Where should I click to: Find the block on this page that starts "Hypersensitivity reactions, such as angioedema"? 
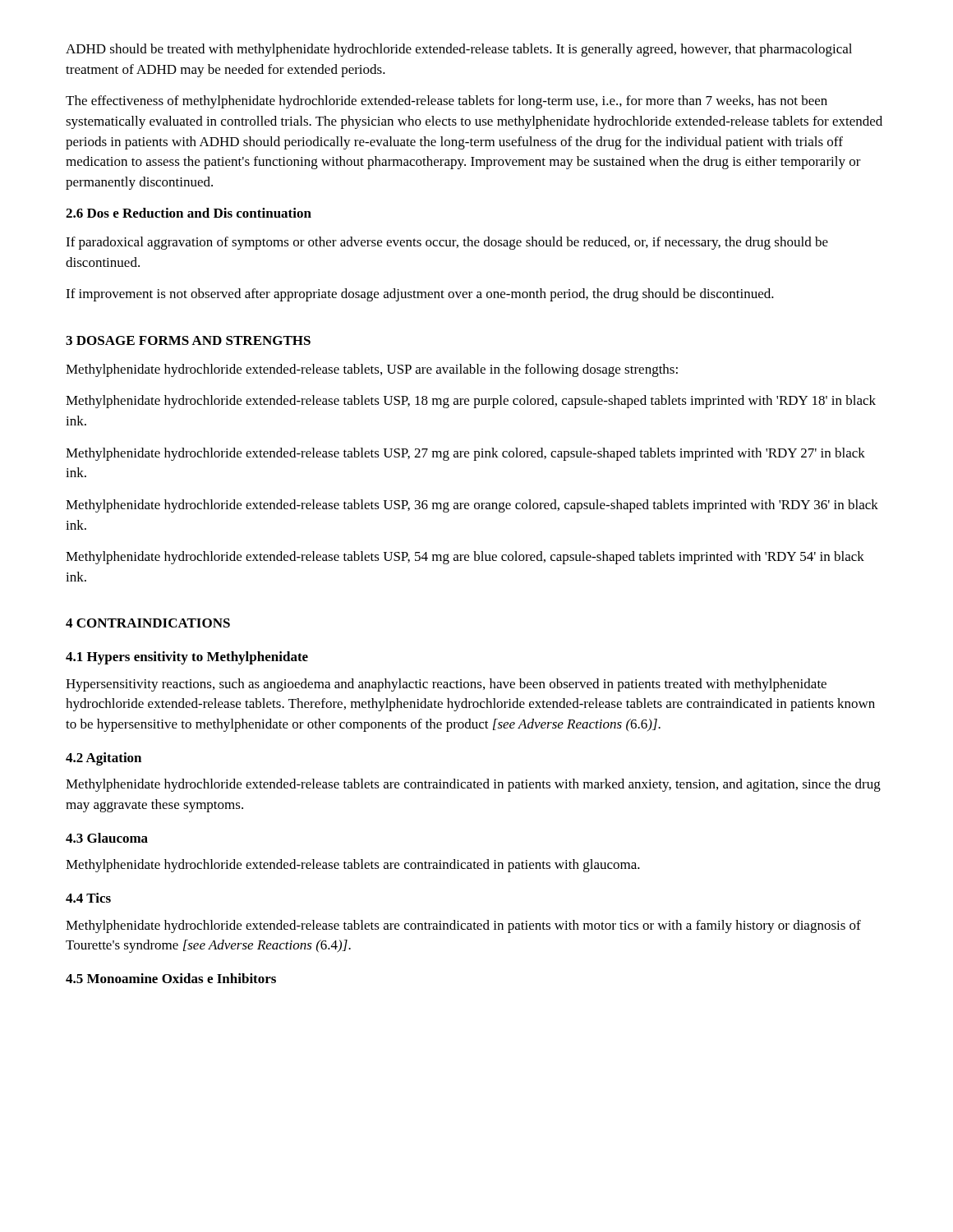click(x=476, y=704)
